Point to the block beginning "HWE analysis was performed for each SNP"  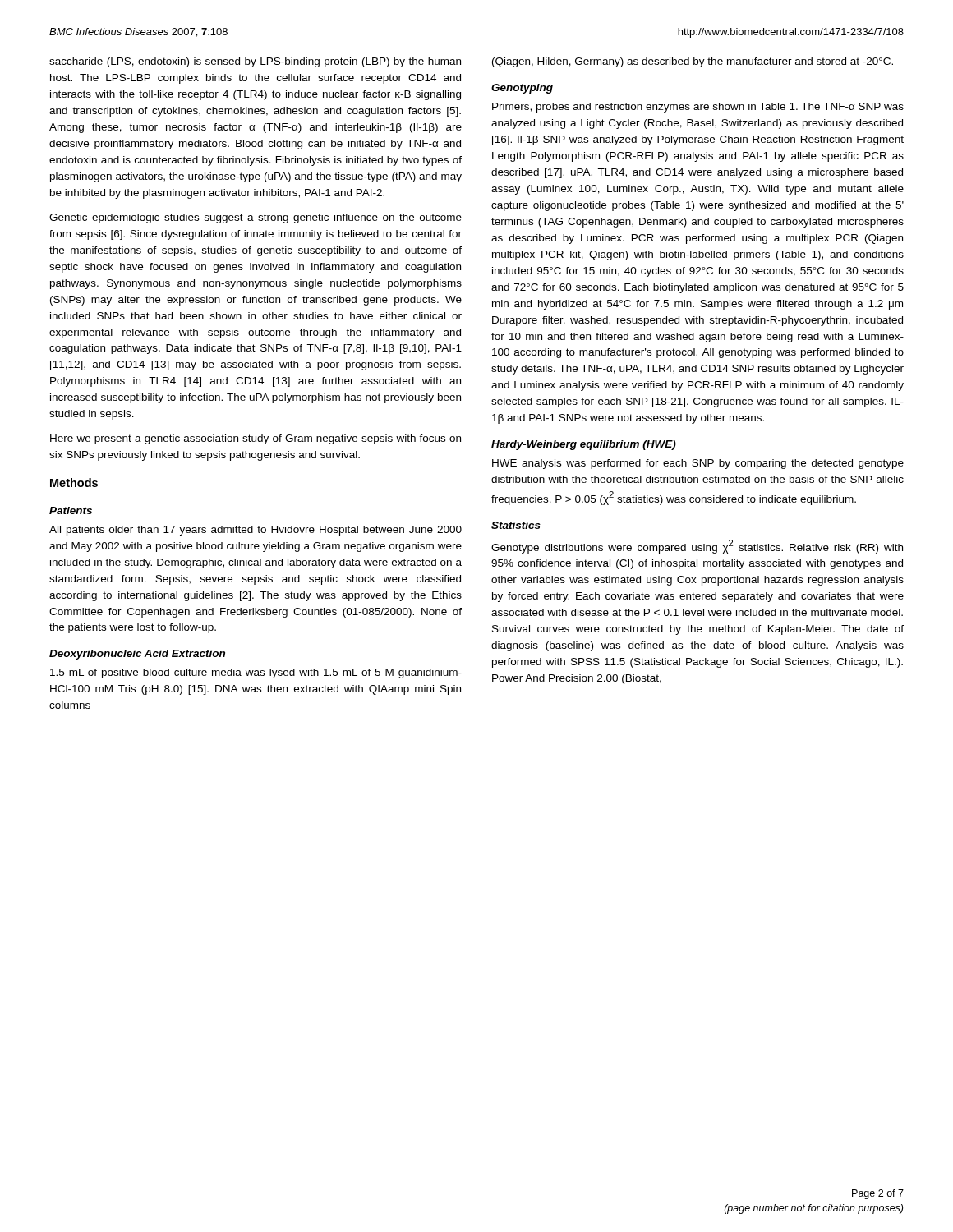pos(698,481)
